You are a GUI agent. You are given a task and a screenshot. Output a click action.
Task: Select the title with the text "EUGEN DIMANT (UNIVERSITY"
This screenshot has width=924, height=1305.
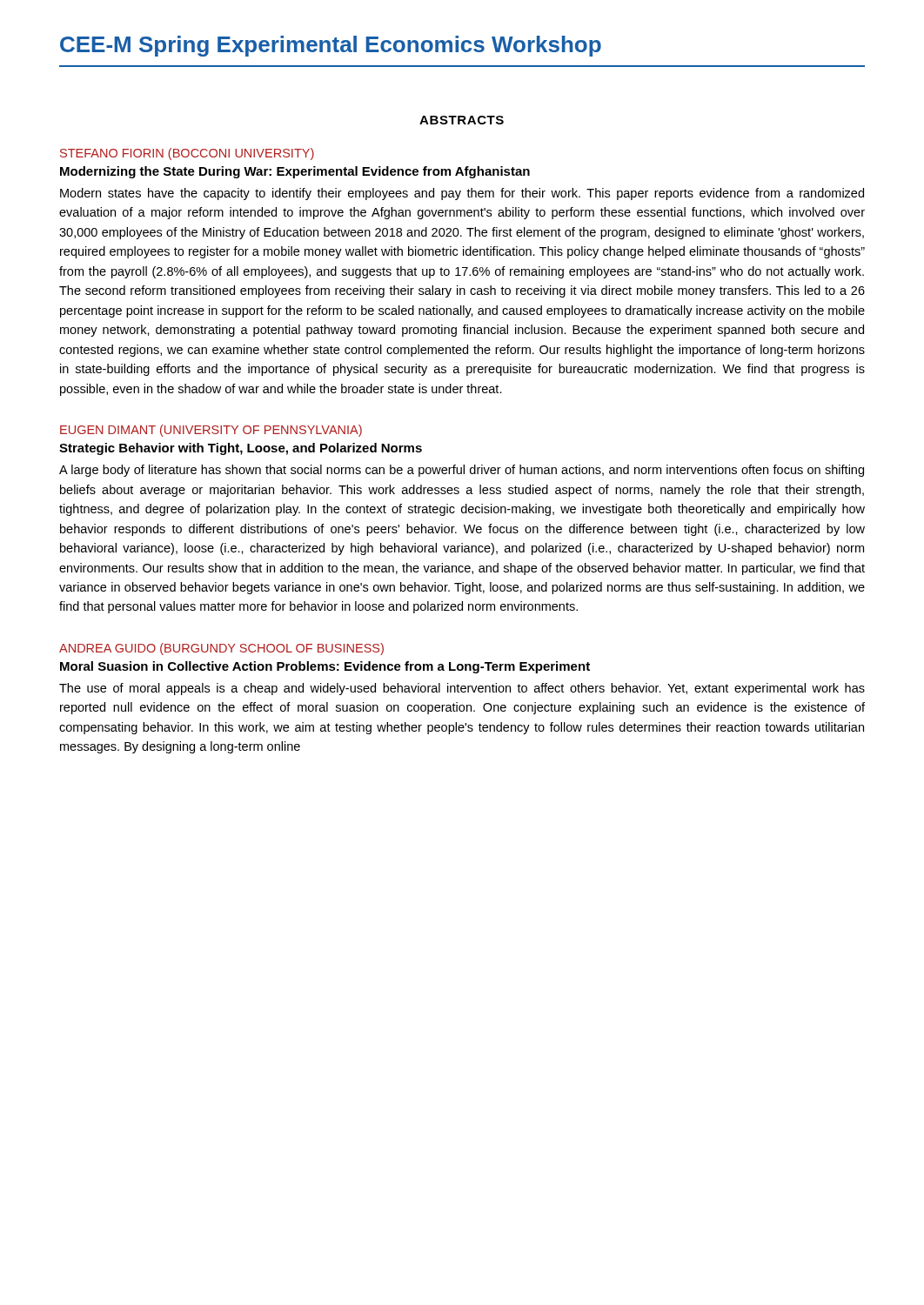(211, 431)
